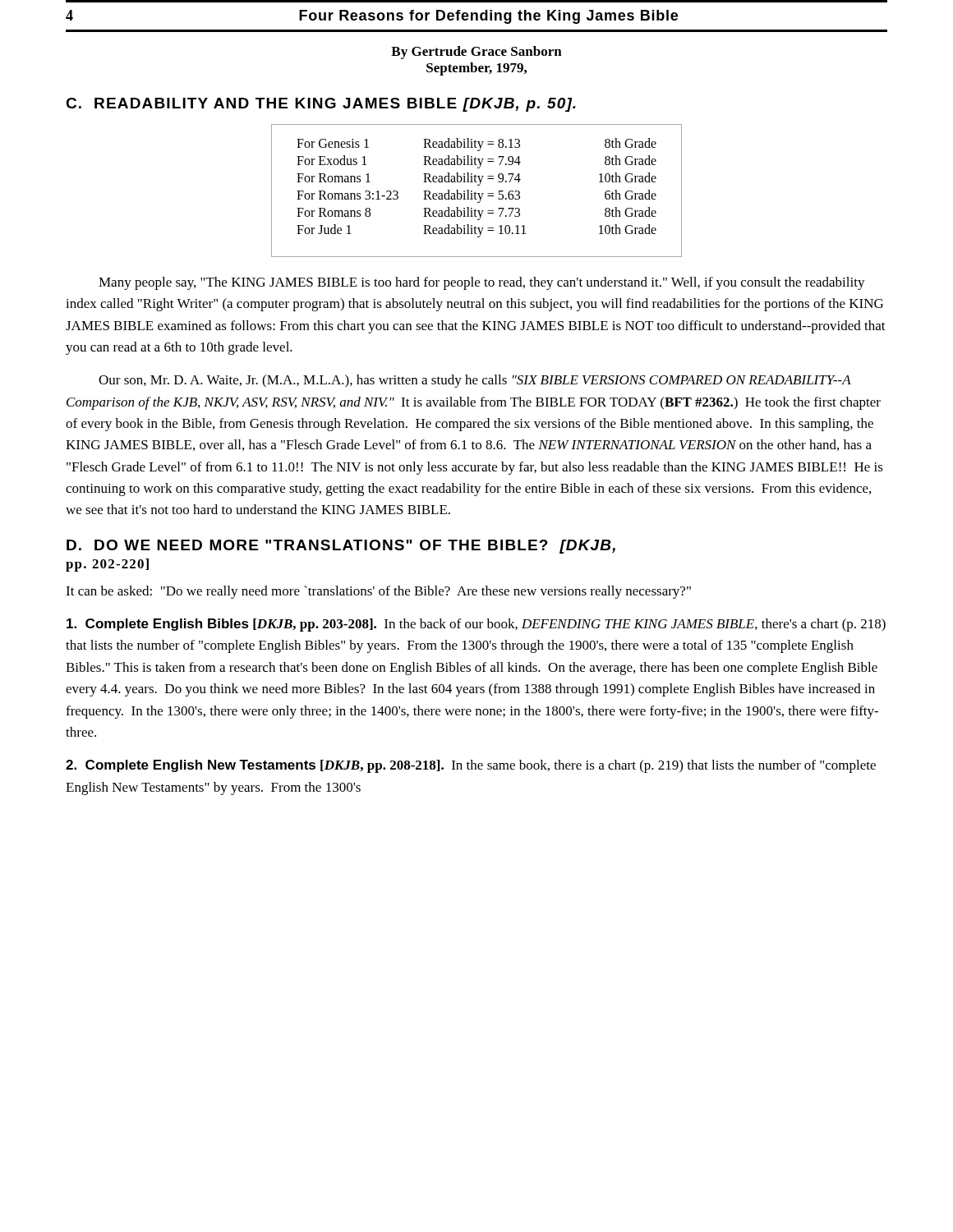Find the block on this page that starts "Complete English Bibles [DKJB,"
953x1232 pixels.
tap(476, 678)
